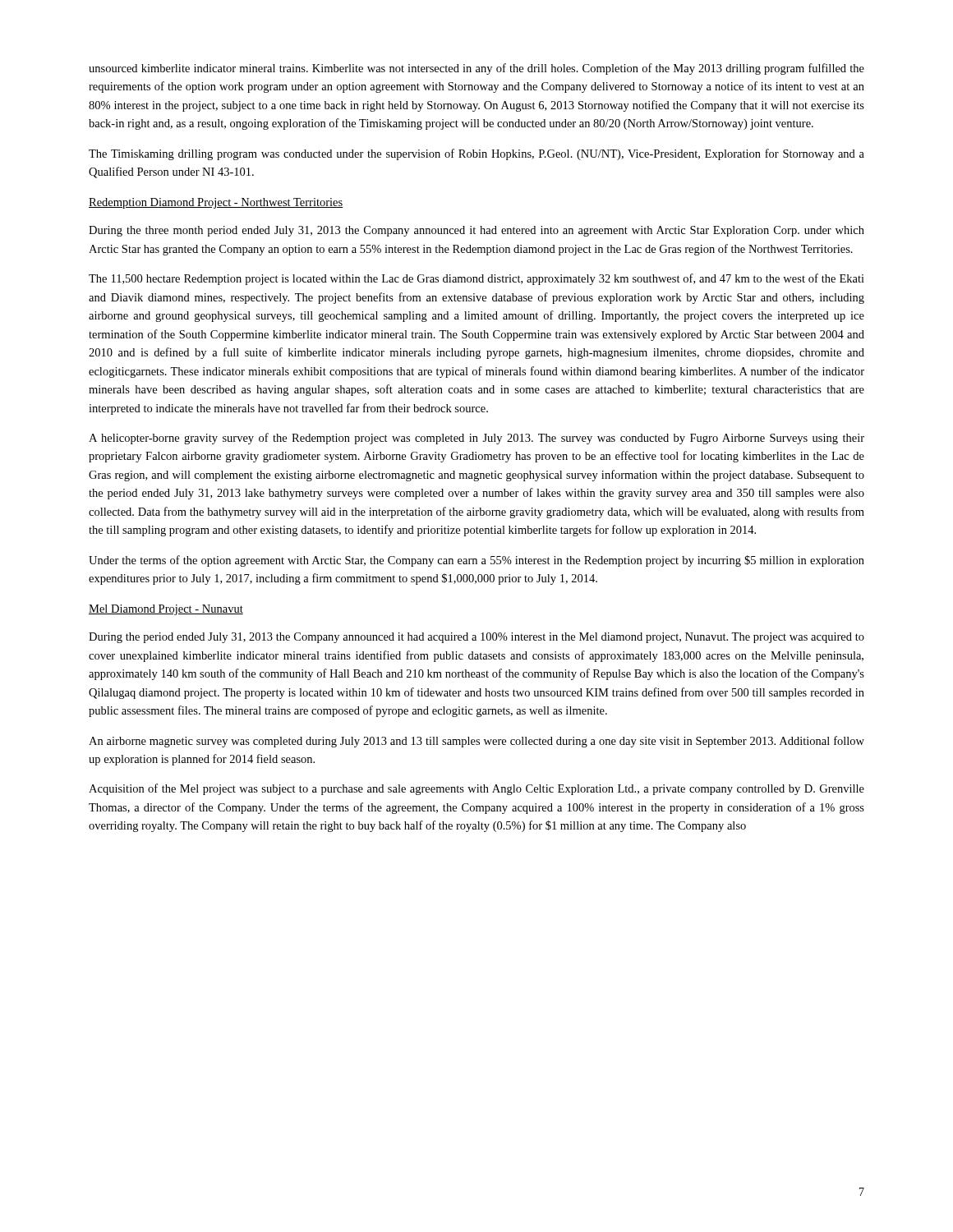Find the text block with the text "A helicopter-borne gravity survey"

pos(476,484)
